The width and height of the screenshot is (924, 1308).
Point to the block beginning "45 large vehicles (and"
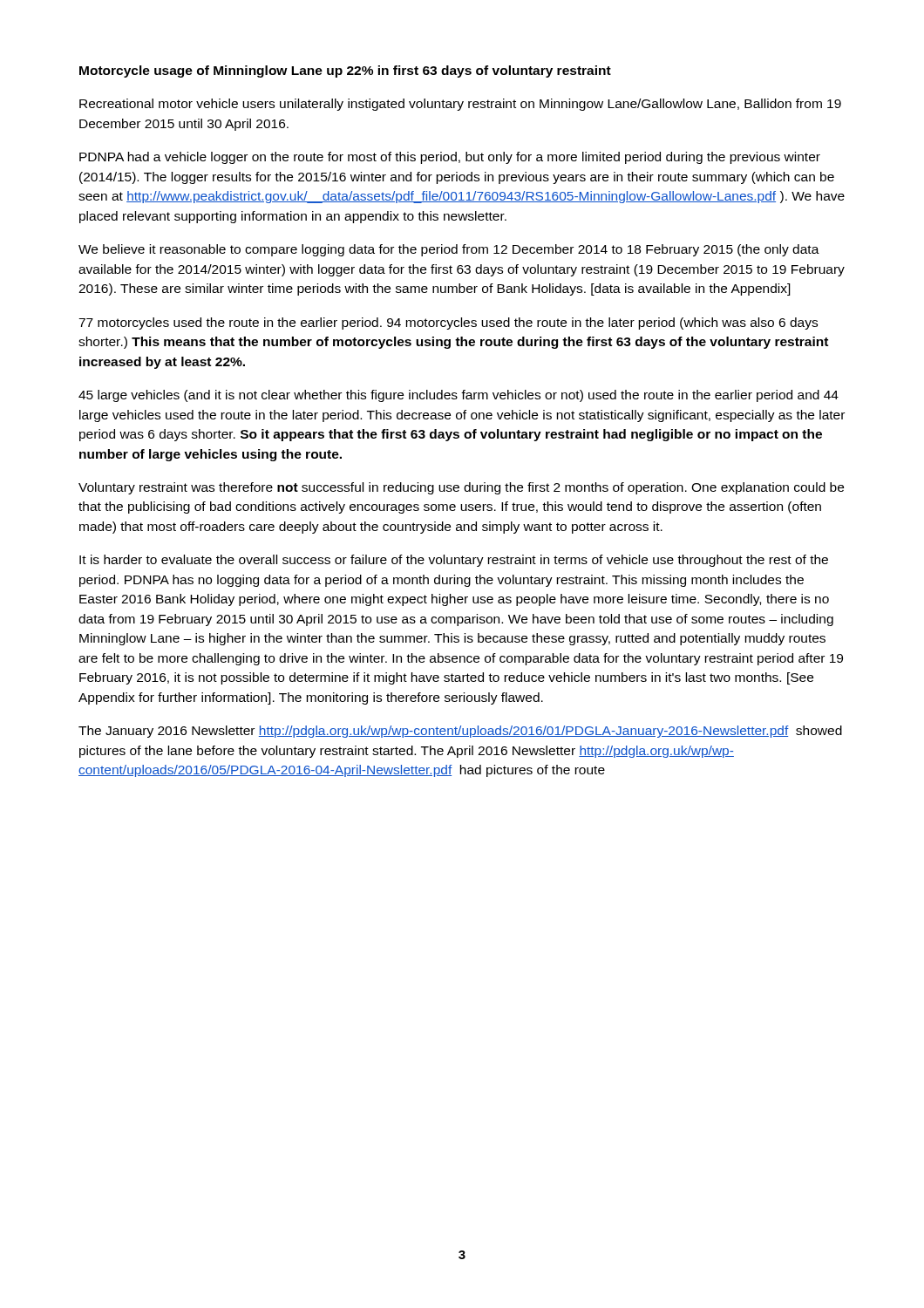click(x=462, y=425)
